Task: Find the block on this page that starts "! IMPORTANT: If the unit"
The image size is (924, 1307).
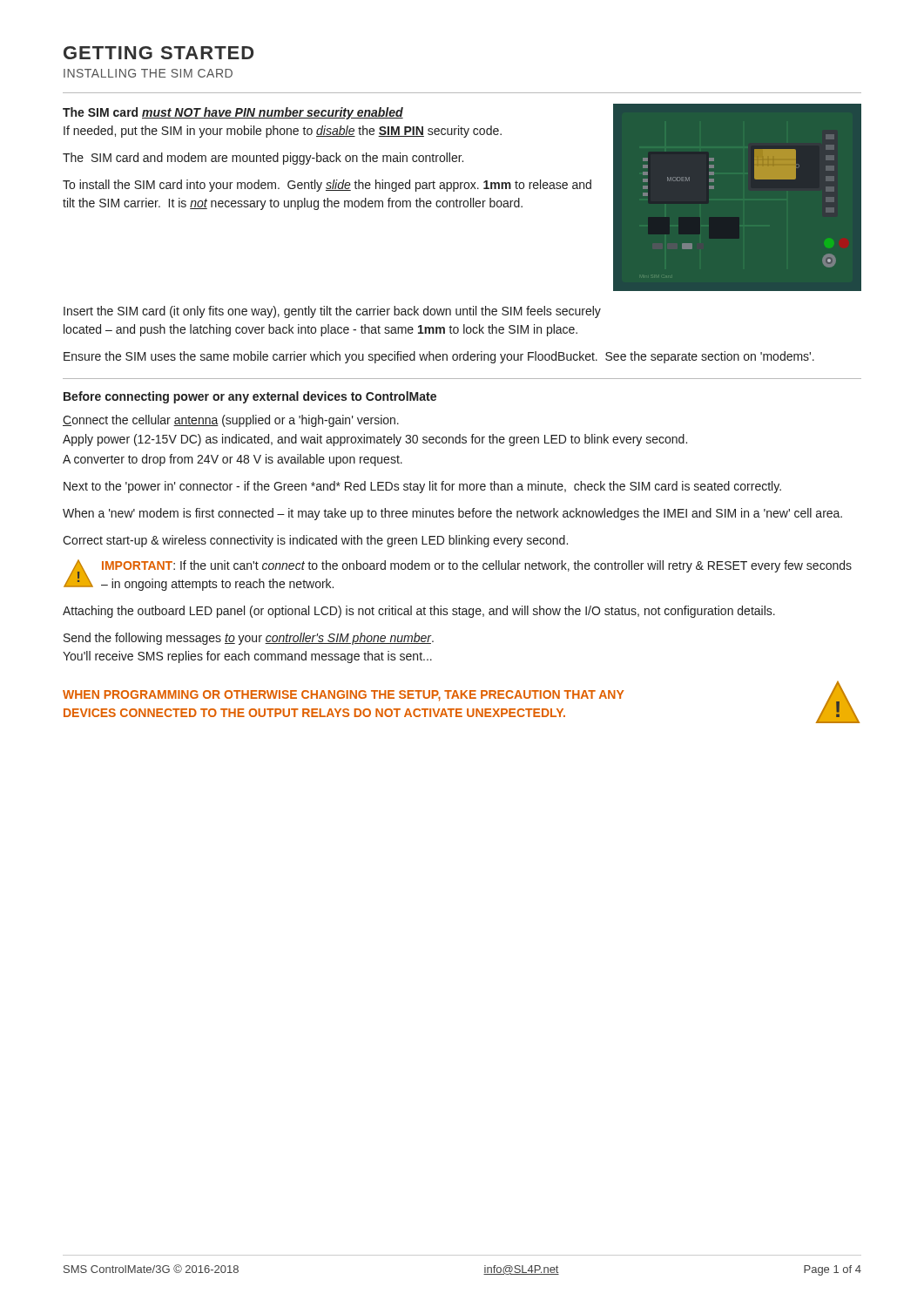Action: click(x=462, y=575)
